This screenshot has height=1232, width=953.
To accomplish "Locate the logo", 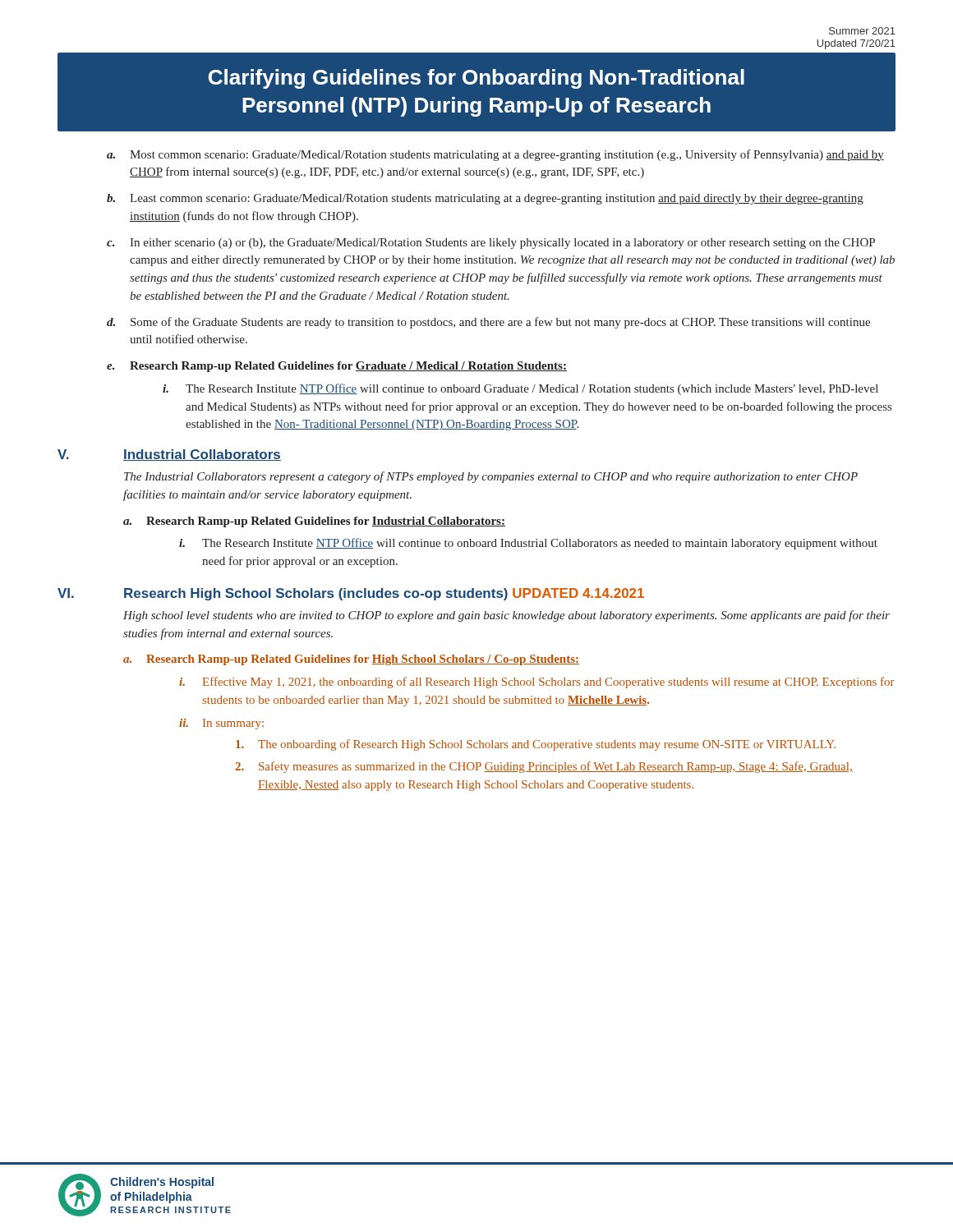I will coord(145,1195).
